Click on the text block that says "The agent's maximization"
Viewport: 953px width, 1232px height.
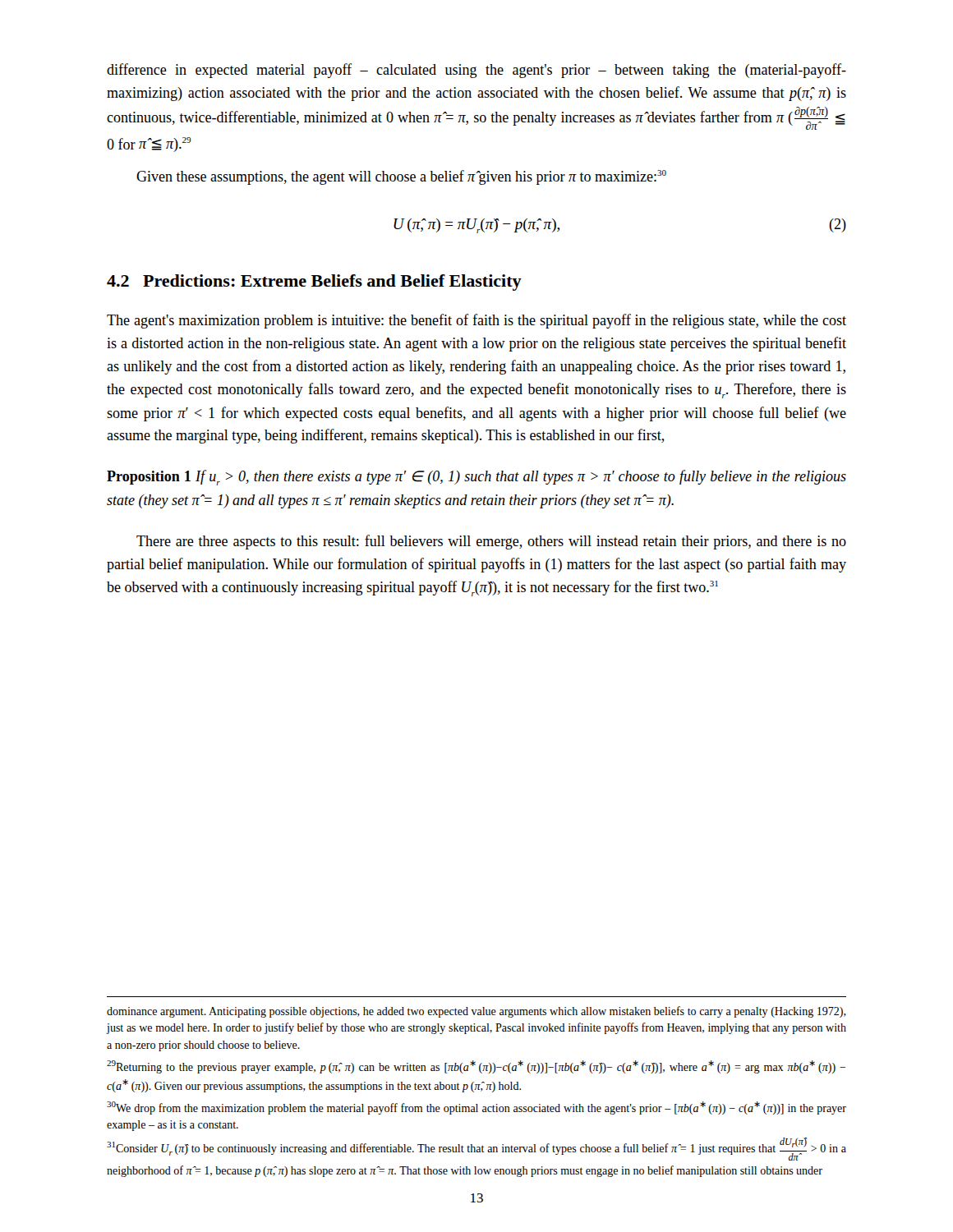(x=476, y=378)
